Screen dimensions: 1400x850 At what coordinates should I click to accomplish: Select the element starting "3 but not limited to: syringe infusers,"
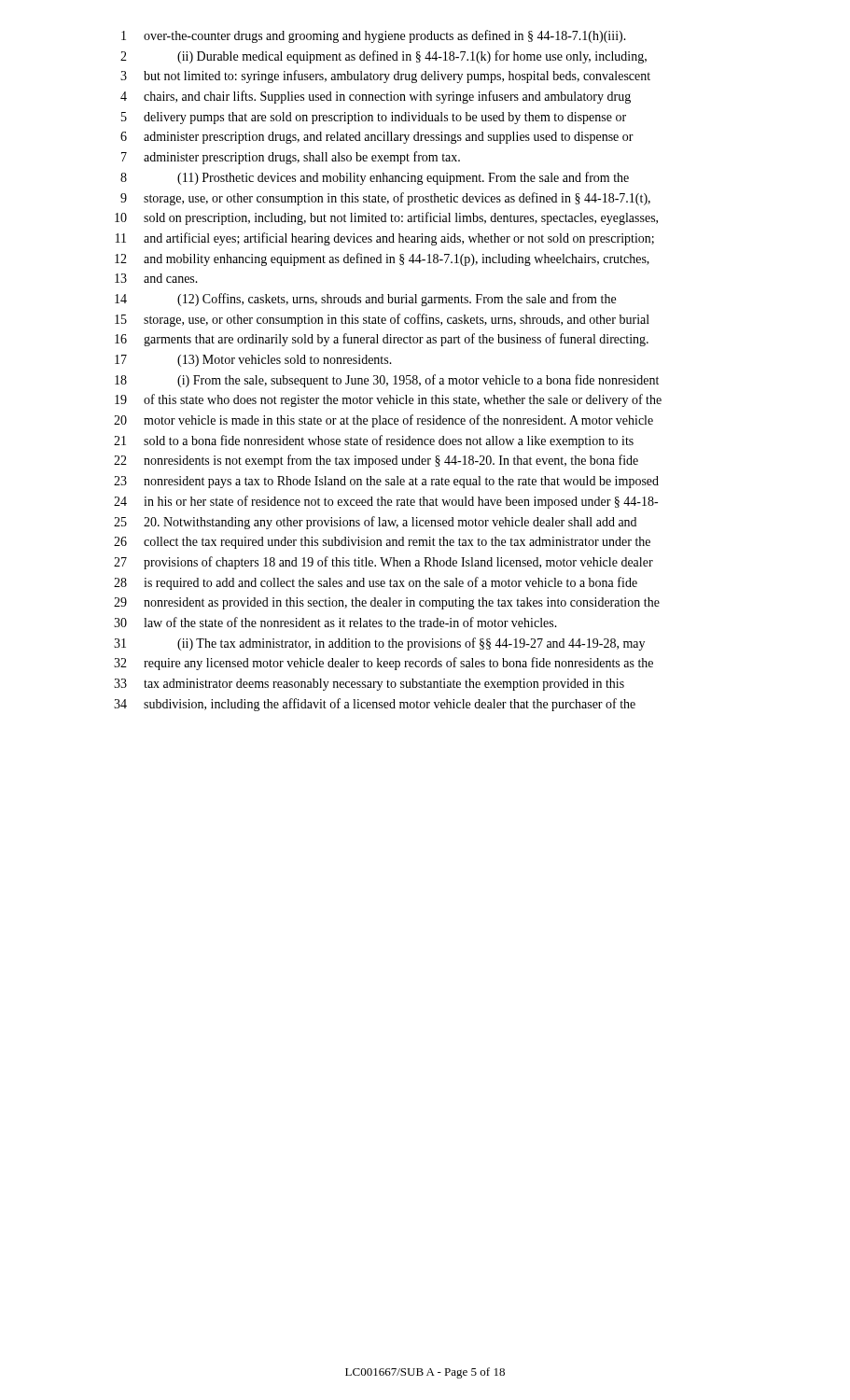point(438,77)
